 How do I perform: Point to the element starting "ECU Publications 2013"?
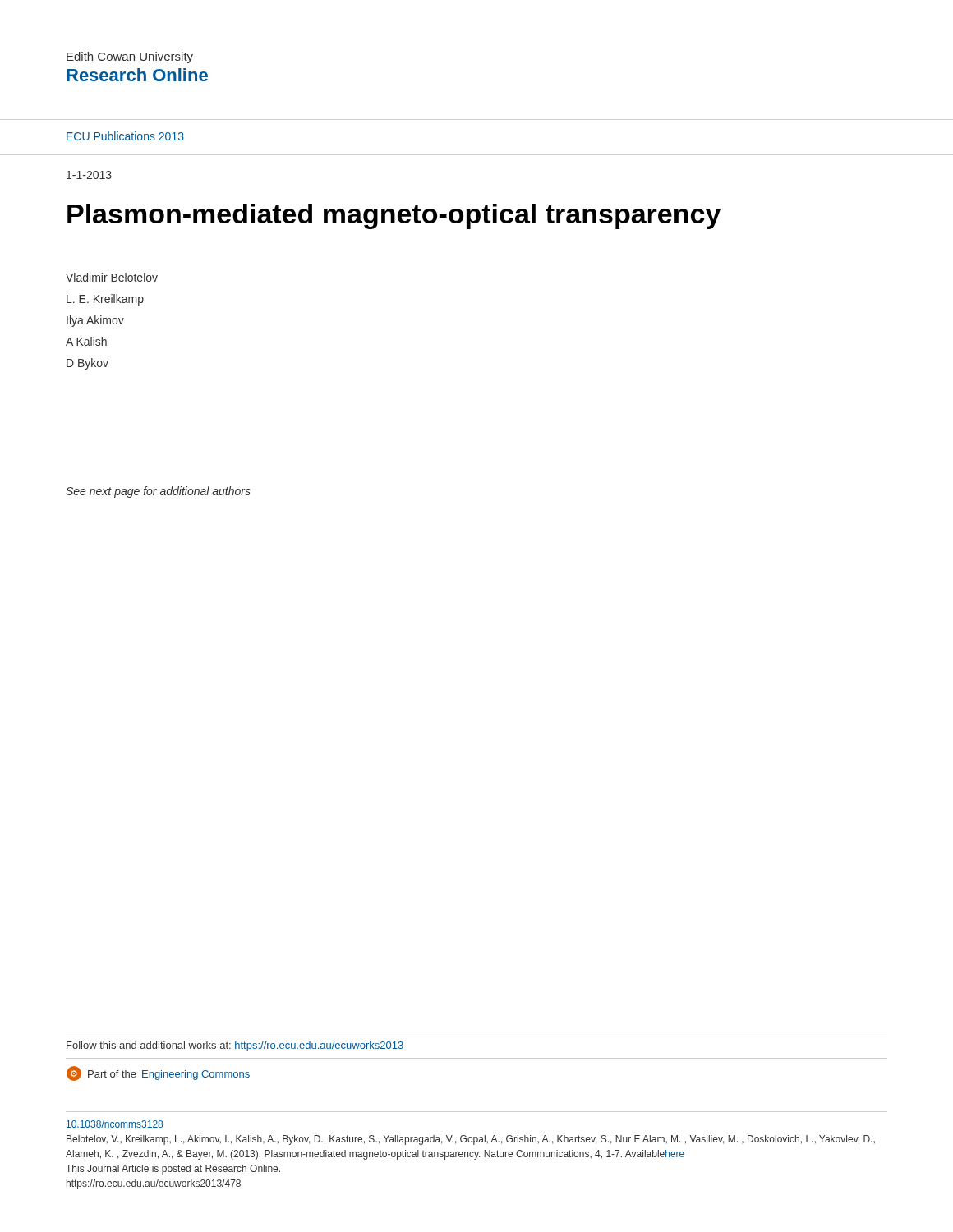(125, 136)
